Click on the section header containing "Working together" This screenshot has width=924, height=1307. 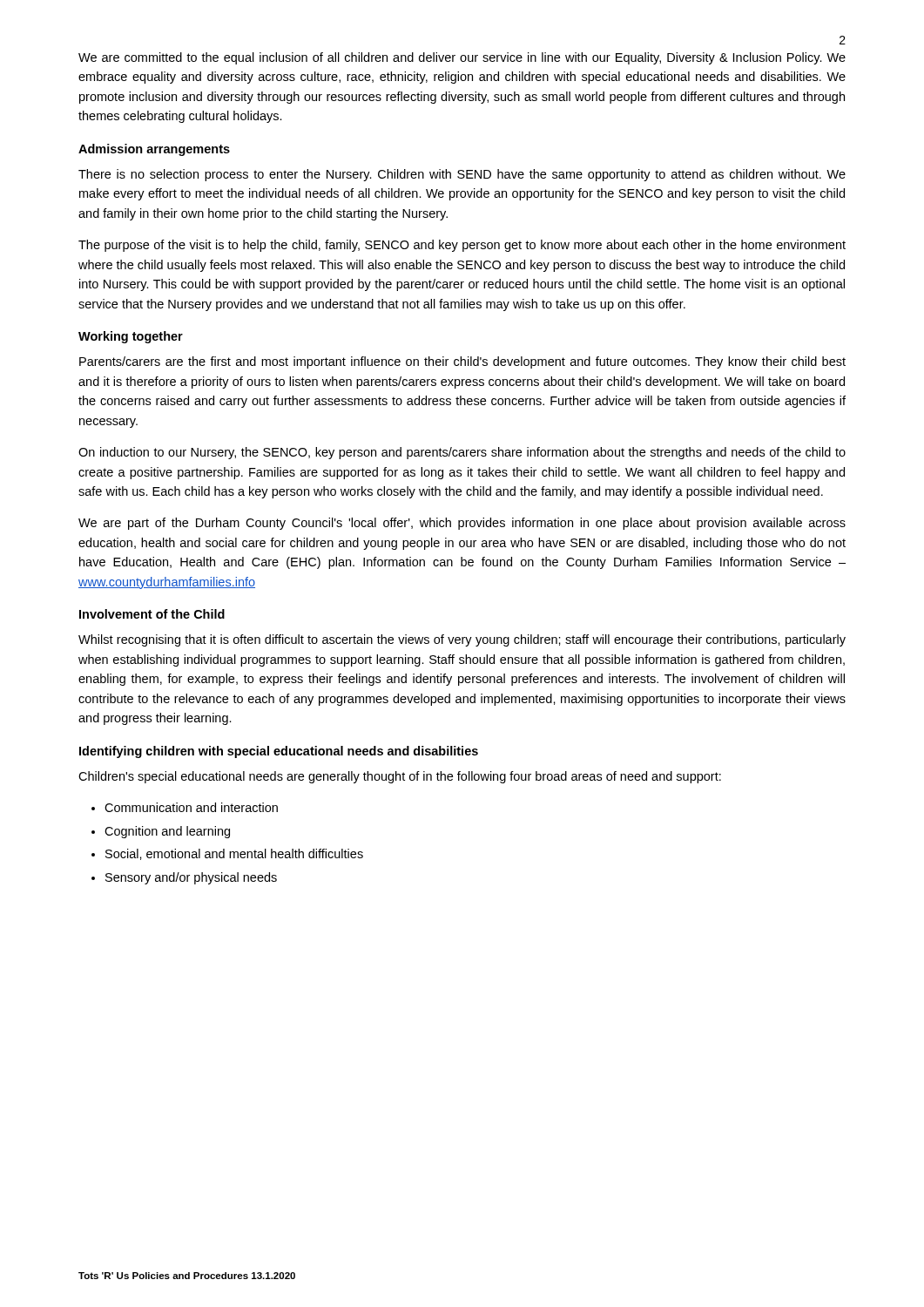(x=131, y=336)
